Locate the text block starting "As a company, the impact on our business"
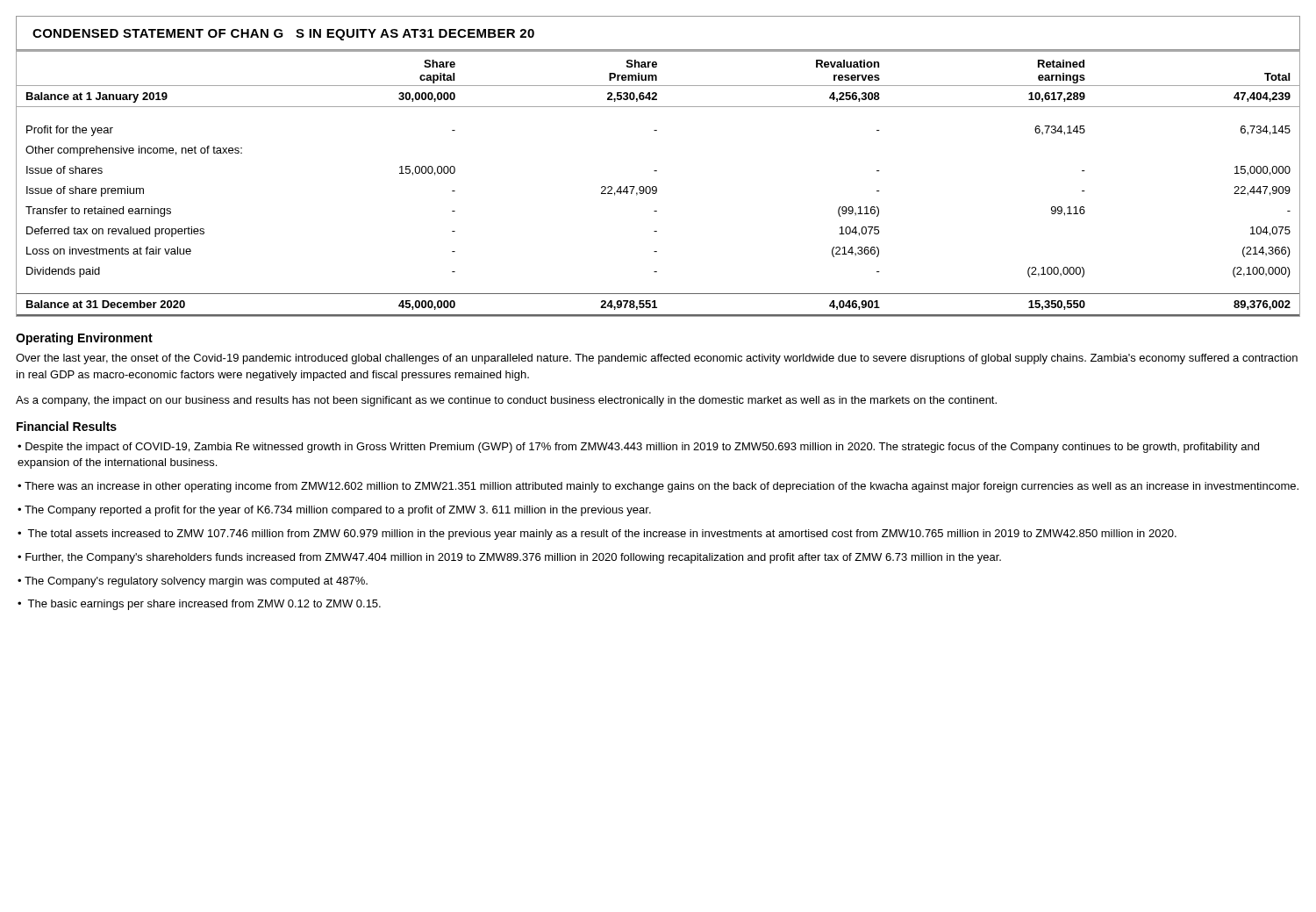This screenshot has width=1316, height=912. pos(507,400)
